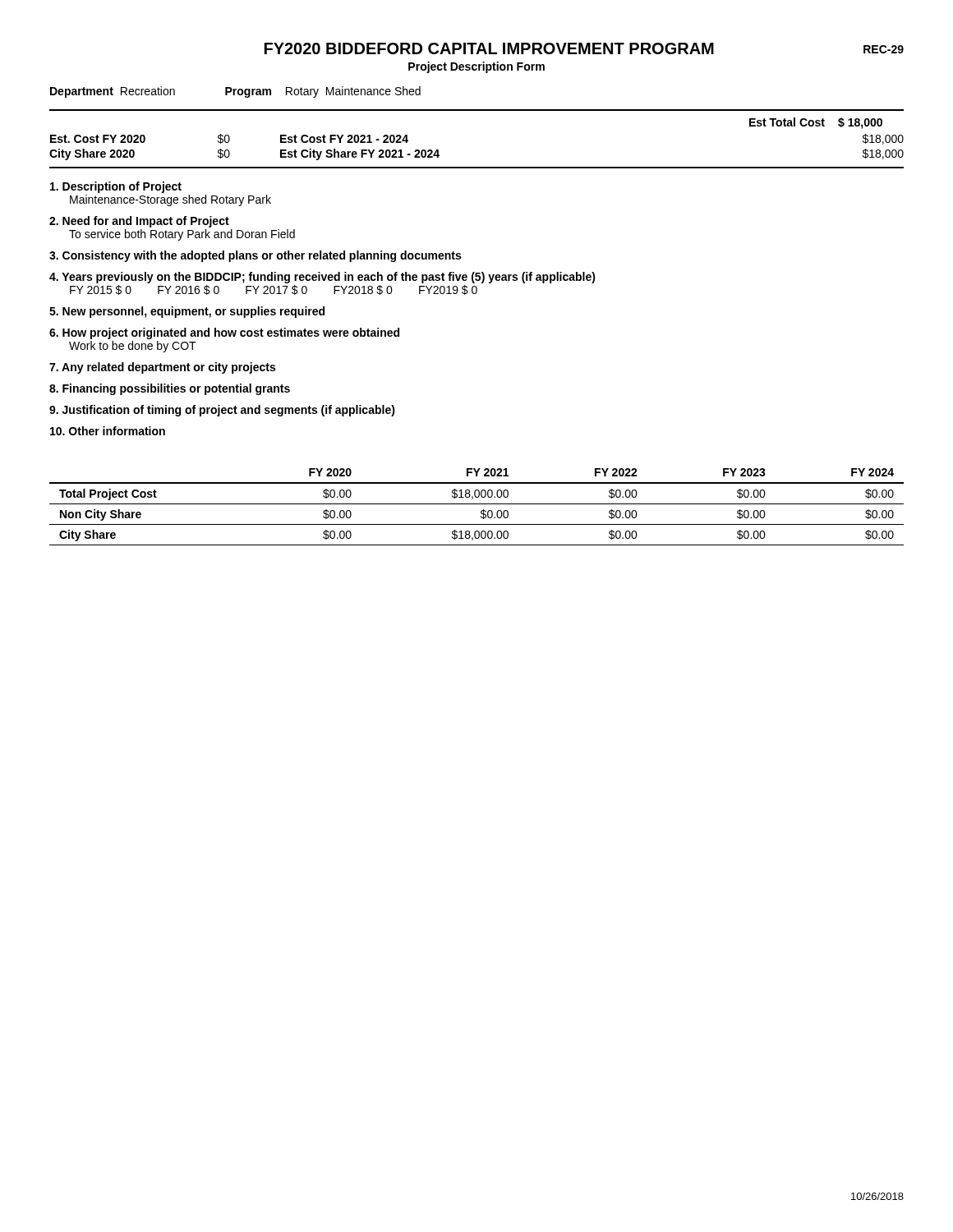
Task: Point to the passage starting "7. Any related department"
Action: (162, 368)
